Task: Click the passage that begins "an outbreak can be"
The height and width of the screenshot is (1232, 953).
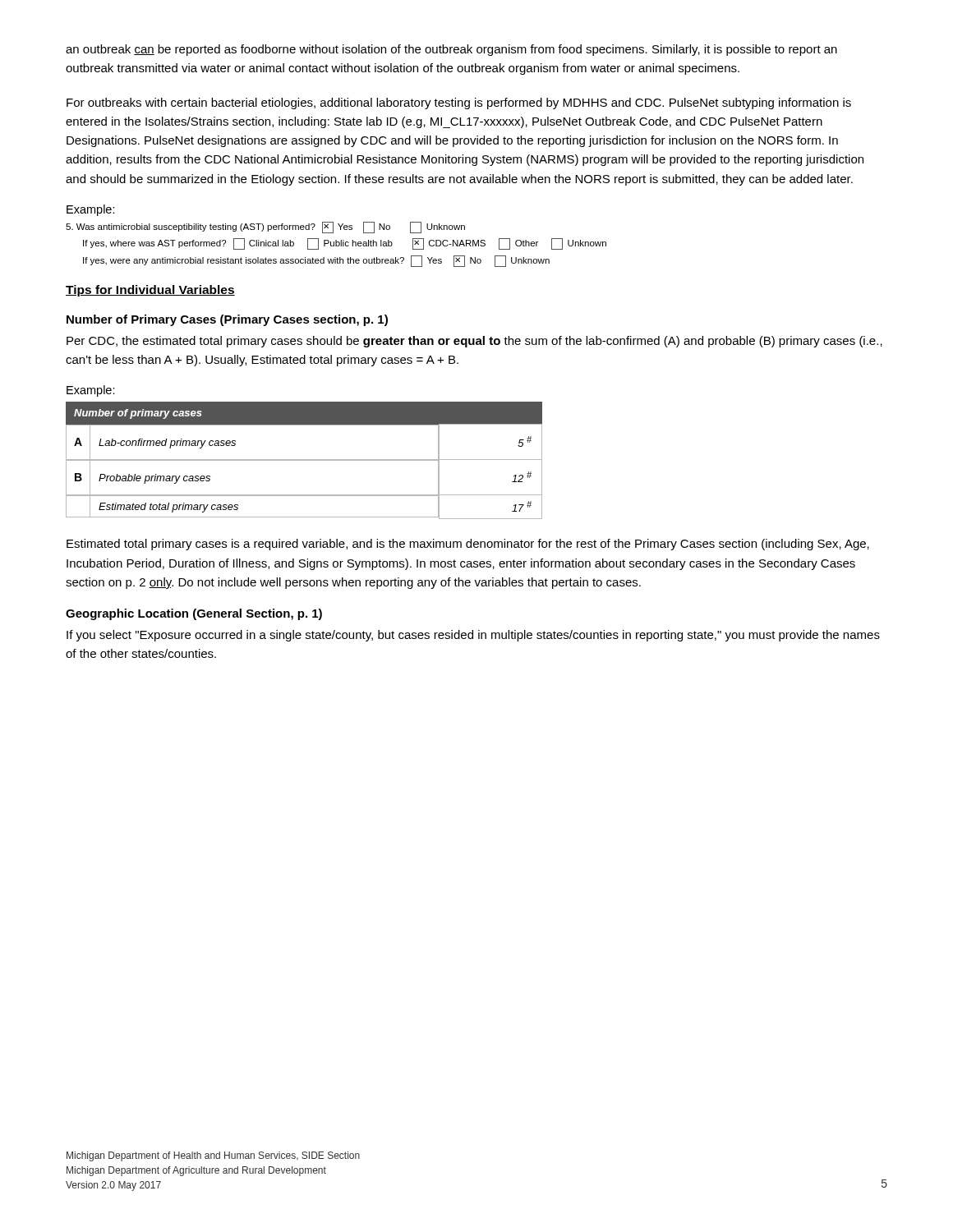Action: [452, 58]
